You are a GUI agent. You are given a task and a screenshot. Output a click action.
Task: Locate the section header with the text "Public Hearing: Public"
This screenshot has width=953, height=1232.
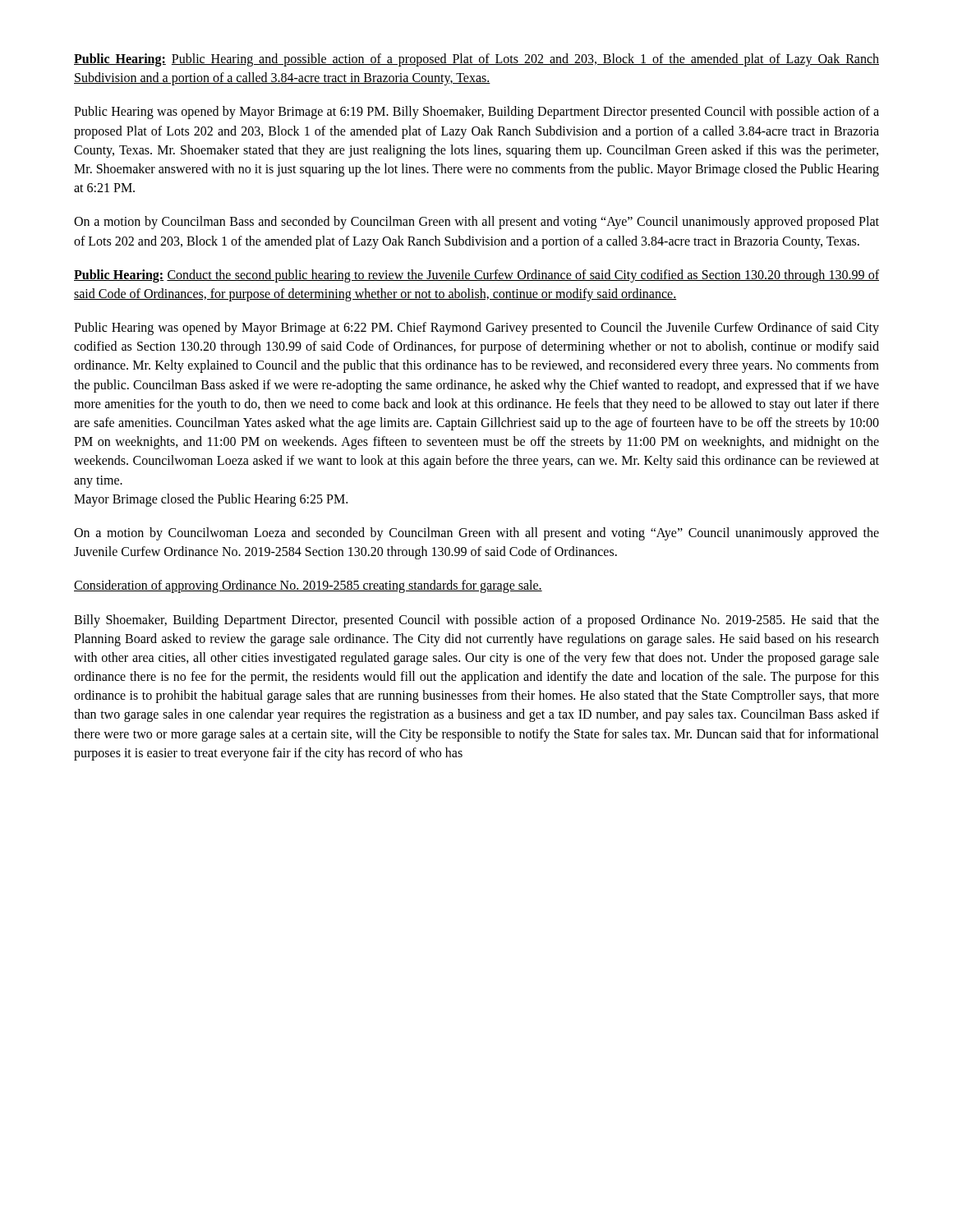click(x=476, y=68)
